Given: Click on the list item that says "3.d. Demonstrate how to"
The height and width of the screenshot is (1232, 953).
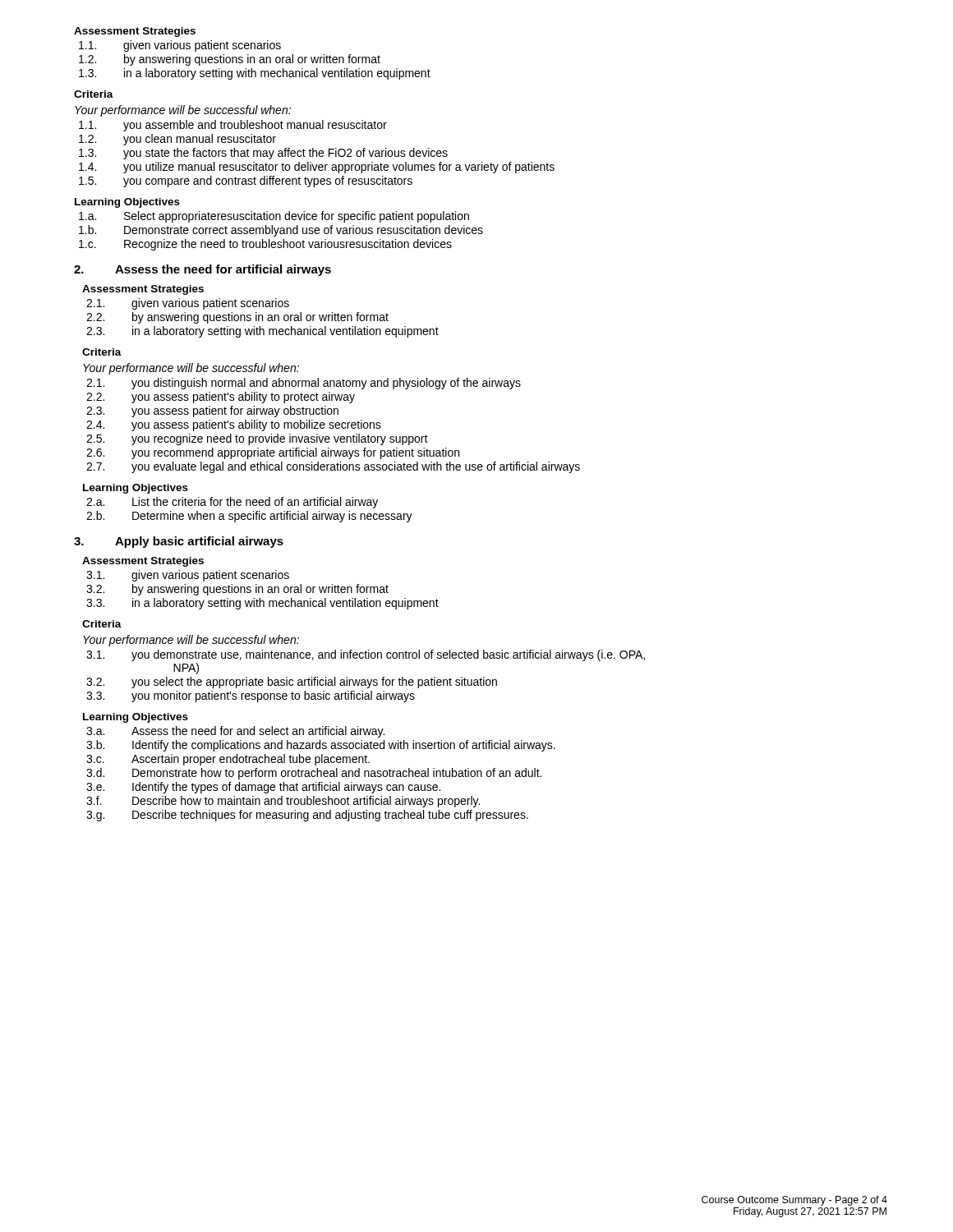Looking at the screenshot, I should tap(485, 773).
